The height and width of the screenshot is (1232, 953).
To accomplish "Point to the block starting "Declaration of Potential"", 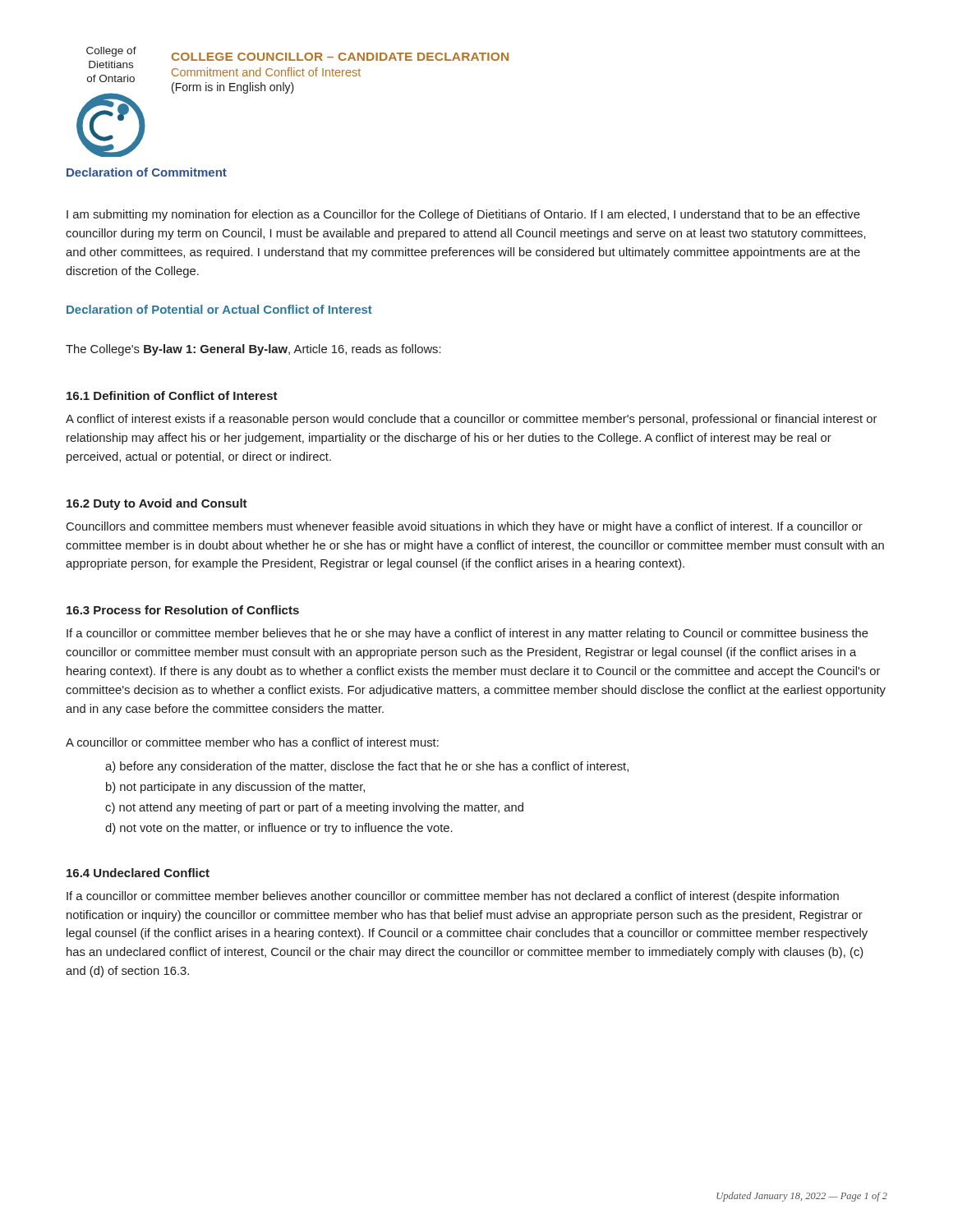I will pos(219,309).
